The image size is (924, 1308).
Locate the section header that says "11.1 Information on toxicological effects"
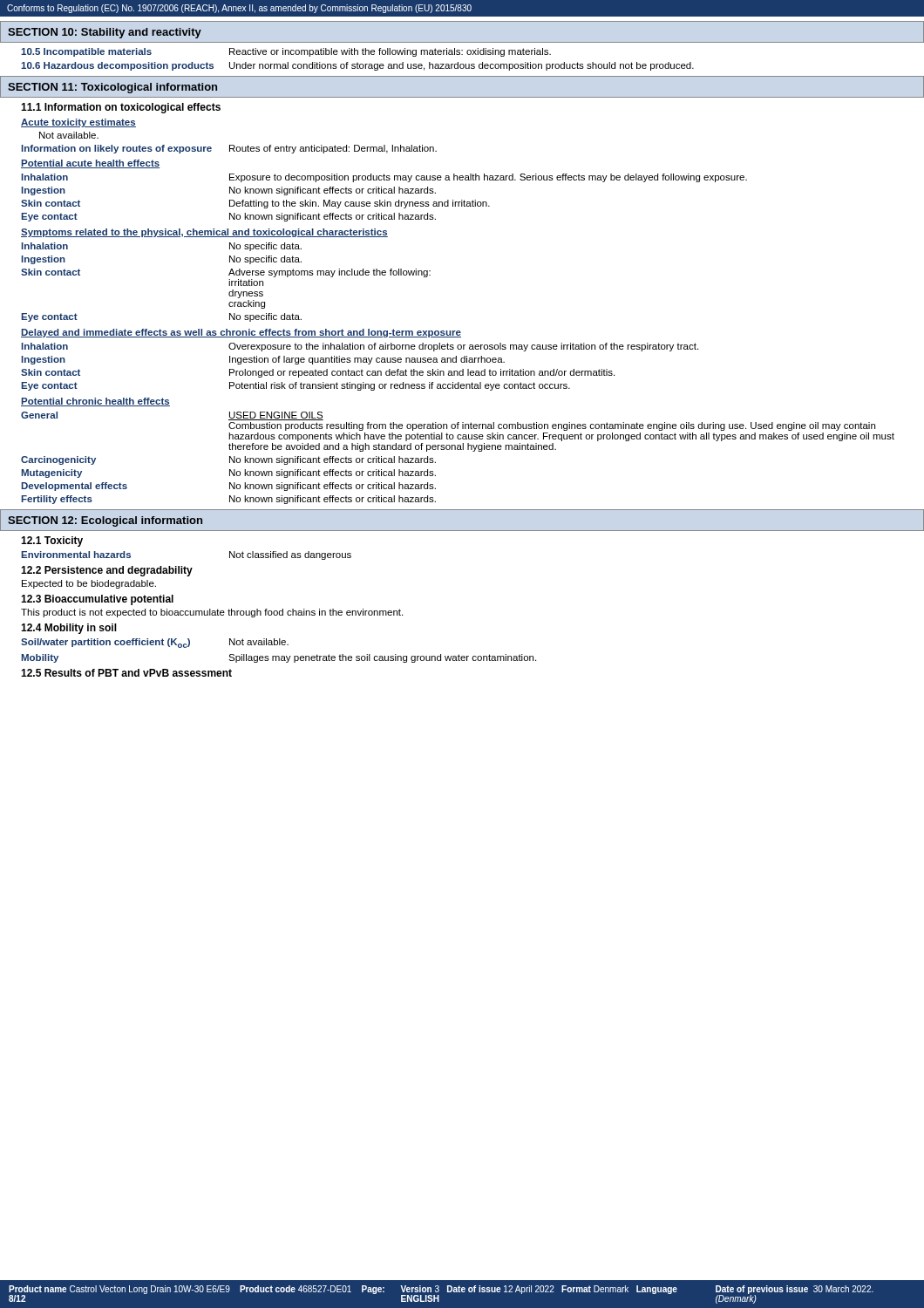(121, 107)
